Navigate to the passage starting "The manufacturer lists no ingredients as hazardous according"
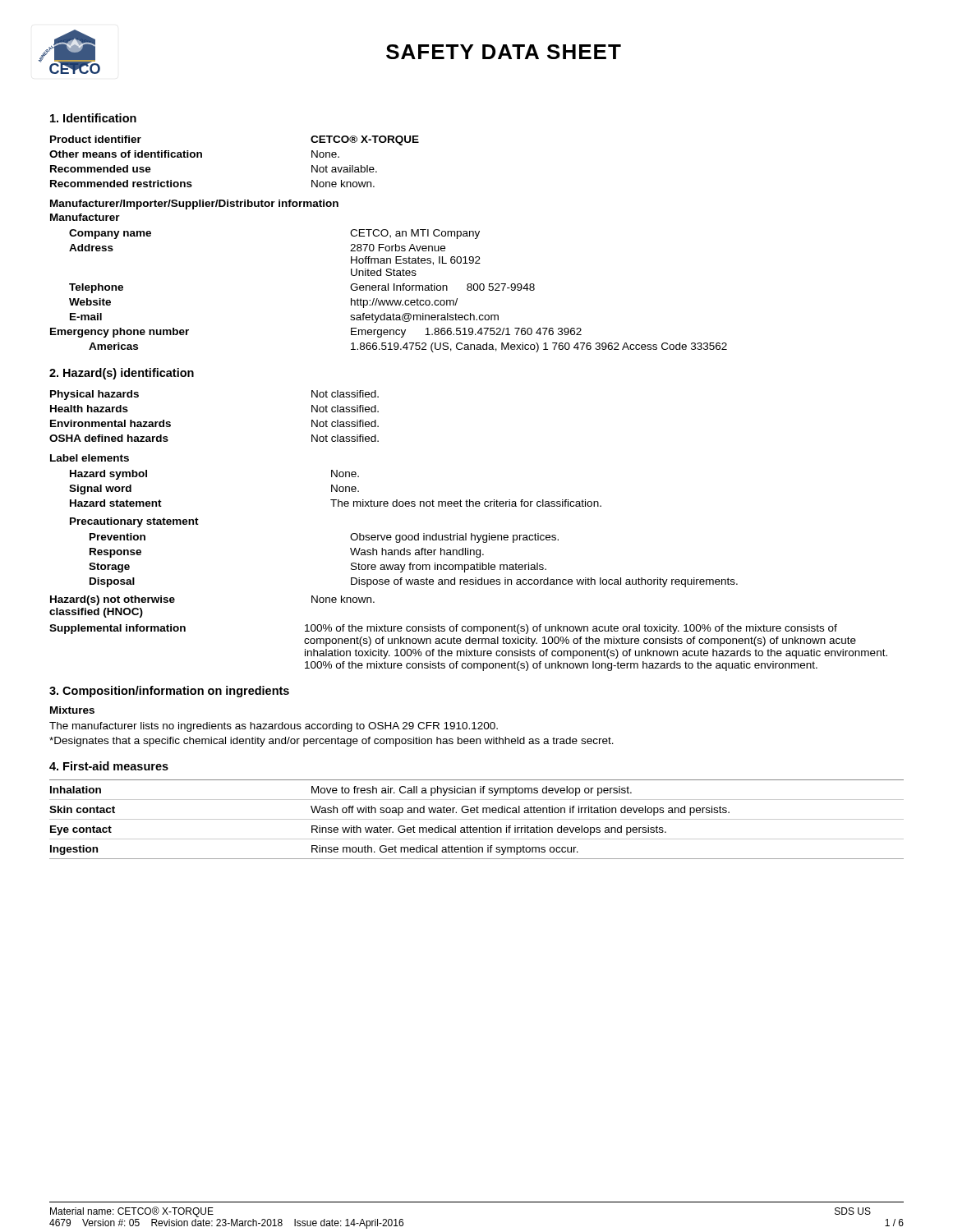The image size is (953, 1232). point(274,726)
